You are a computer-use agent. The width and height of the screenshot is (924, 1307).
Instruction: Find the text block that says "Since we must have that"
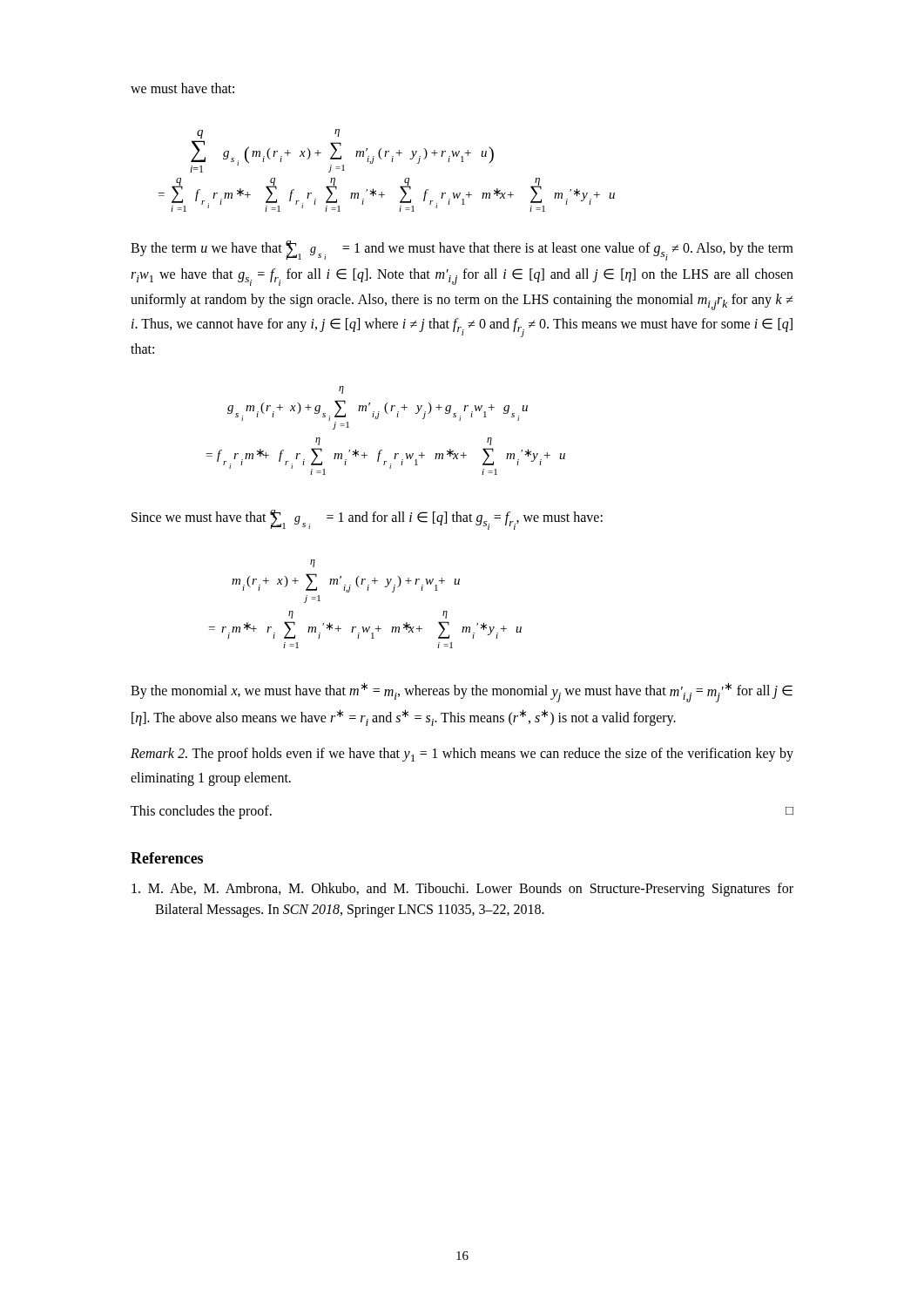[462, 519]
